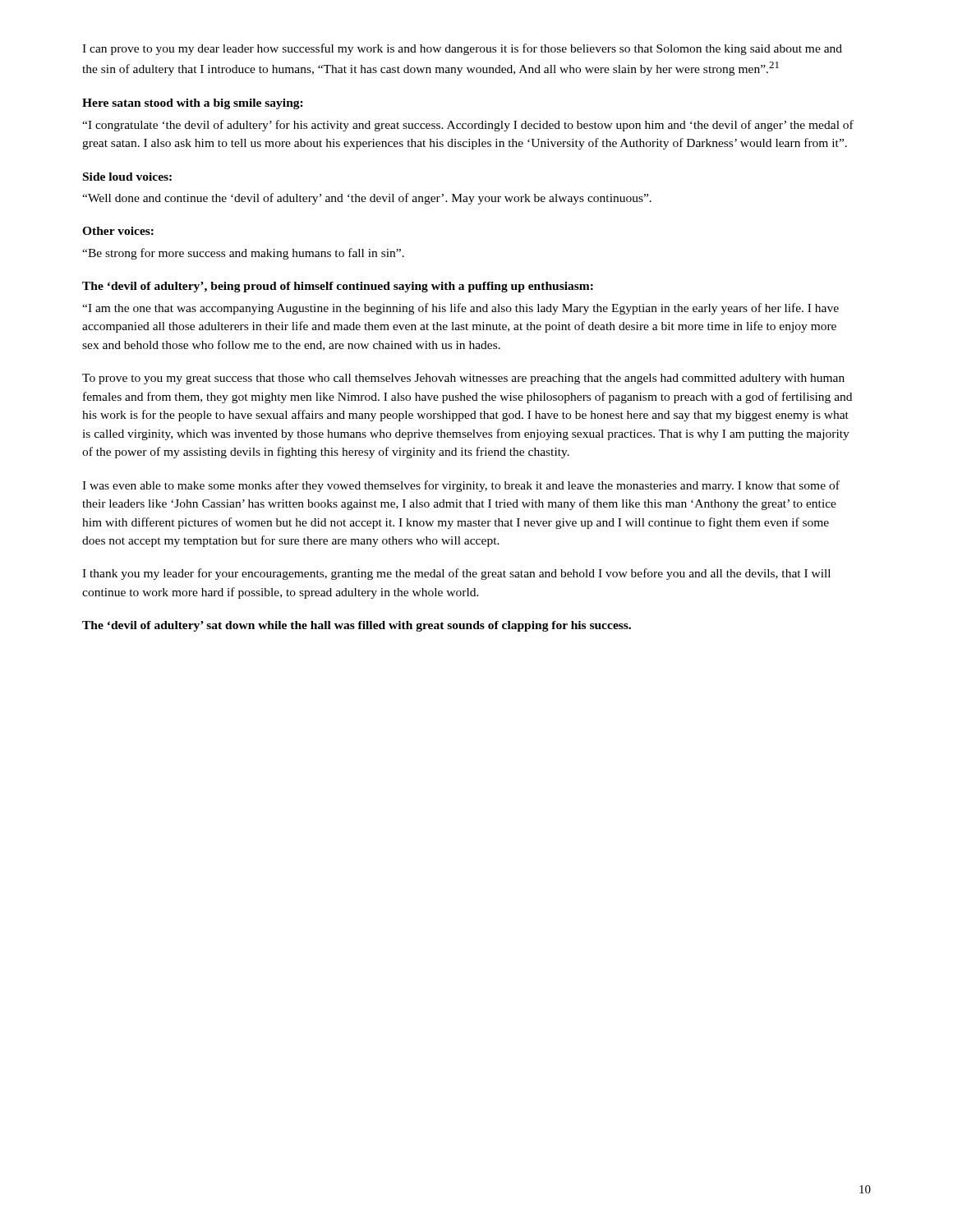Select the text block containing "“I congratulate ‘the devil of adultery’ for"
The image size is (953, 1232).
point(468,133)
